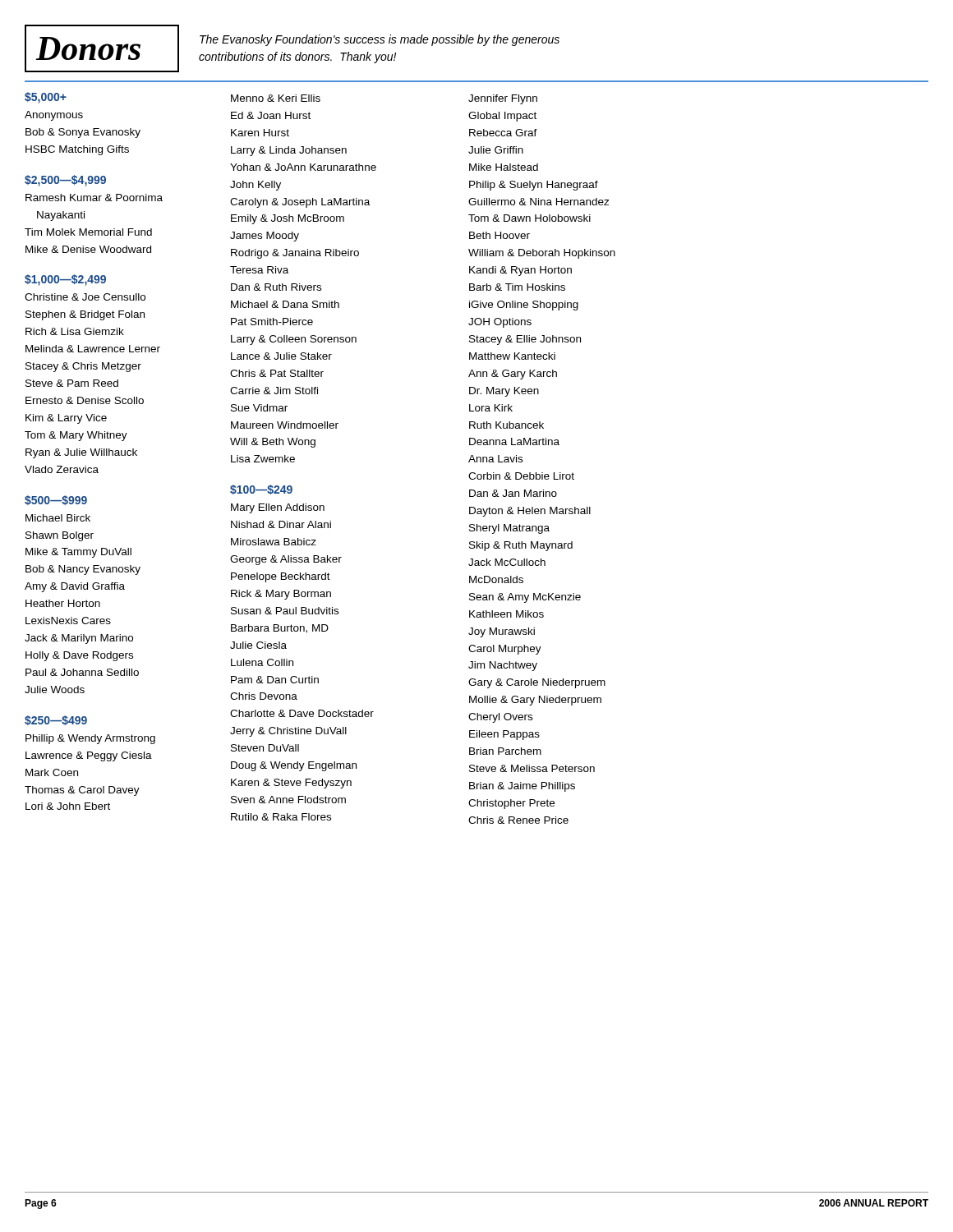
Task: Click on the list item that reads "Mike Halstead"
Action: tap(503, 167)
